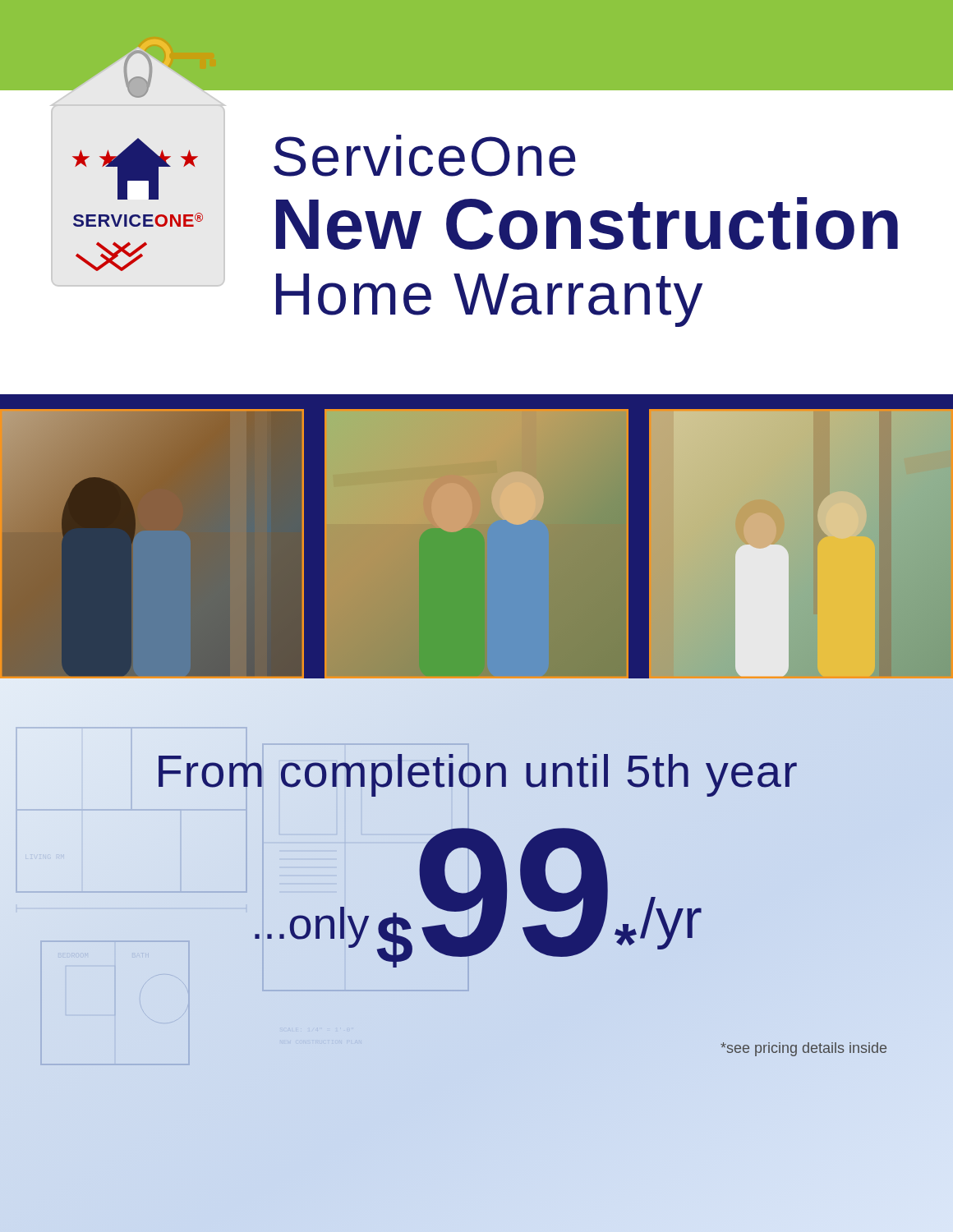Locate the region starting "From completion until 5th year"

point(476,771)
